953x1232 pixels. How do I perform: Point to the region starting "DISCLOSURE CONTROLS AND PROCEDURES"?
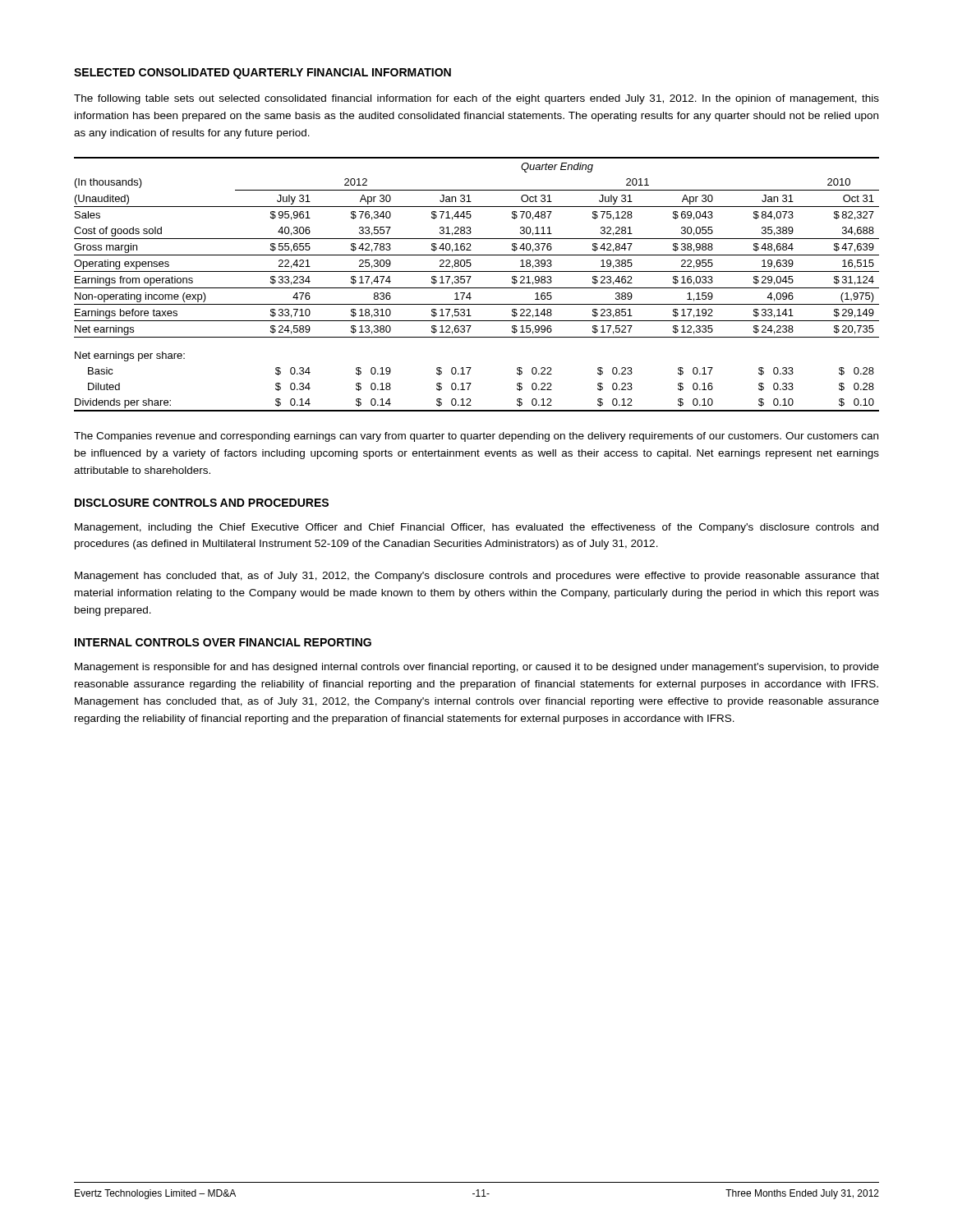point(202,502)
